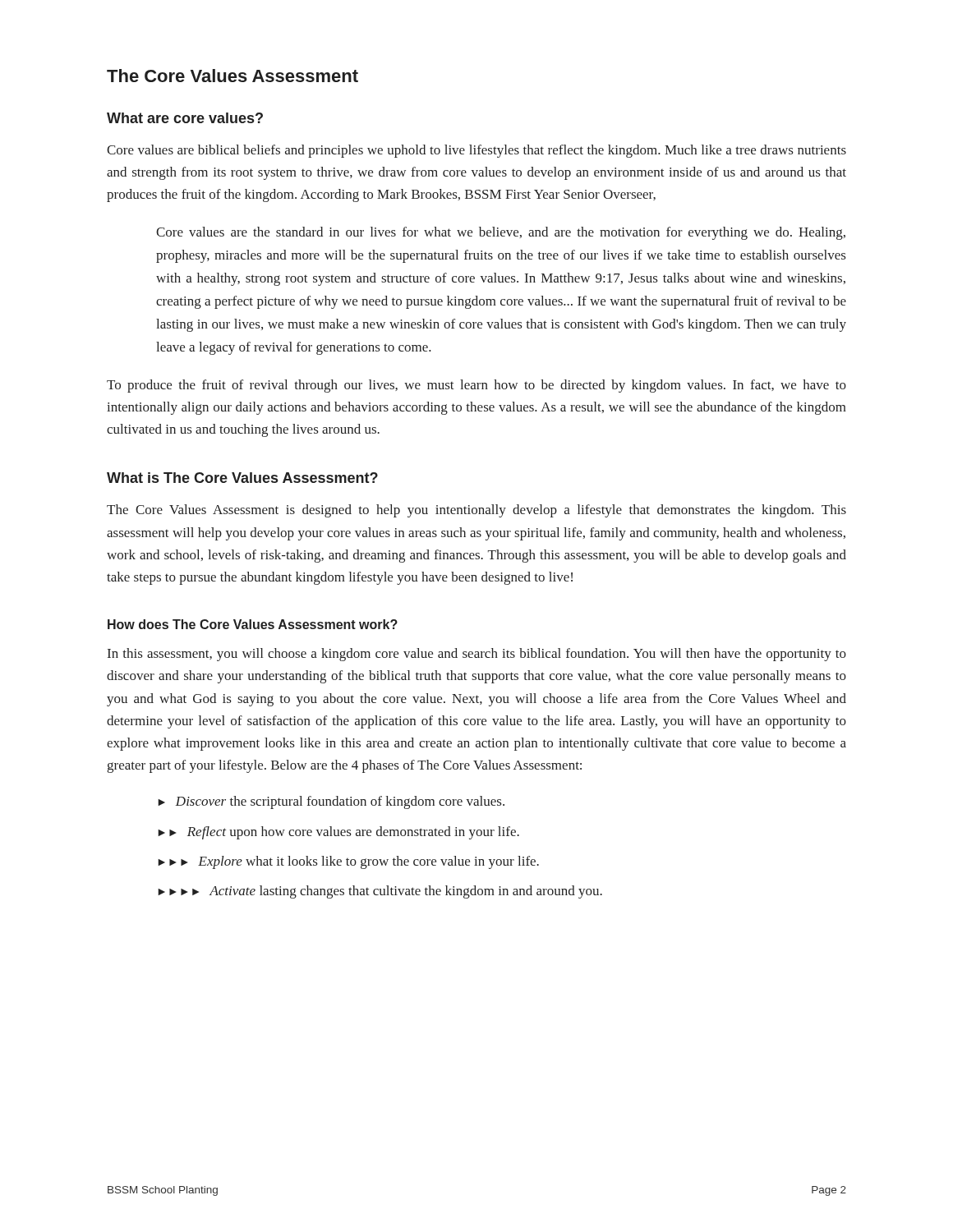Screen dimensions: 1232x953
Task: Click on the list item that says "►►►► Activate lasting changes that cultivate"
Action: pos(379,892)
